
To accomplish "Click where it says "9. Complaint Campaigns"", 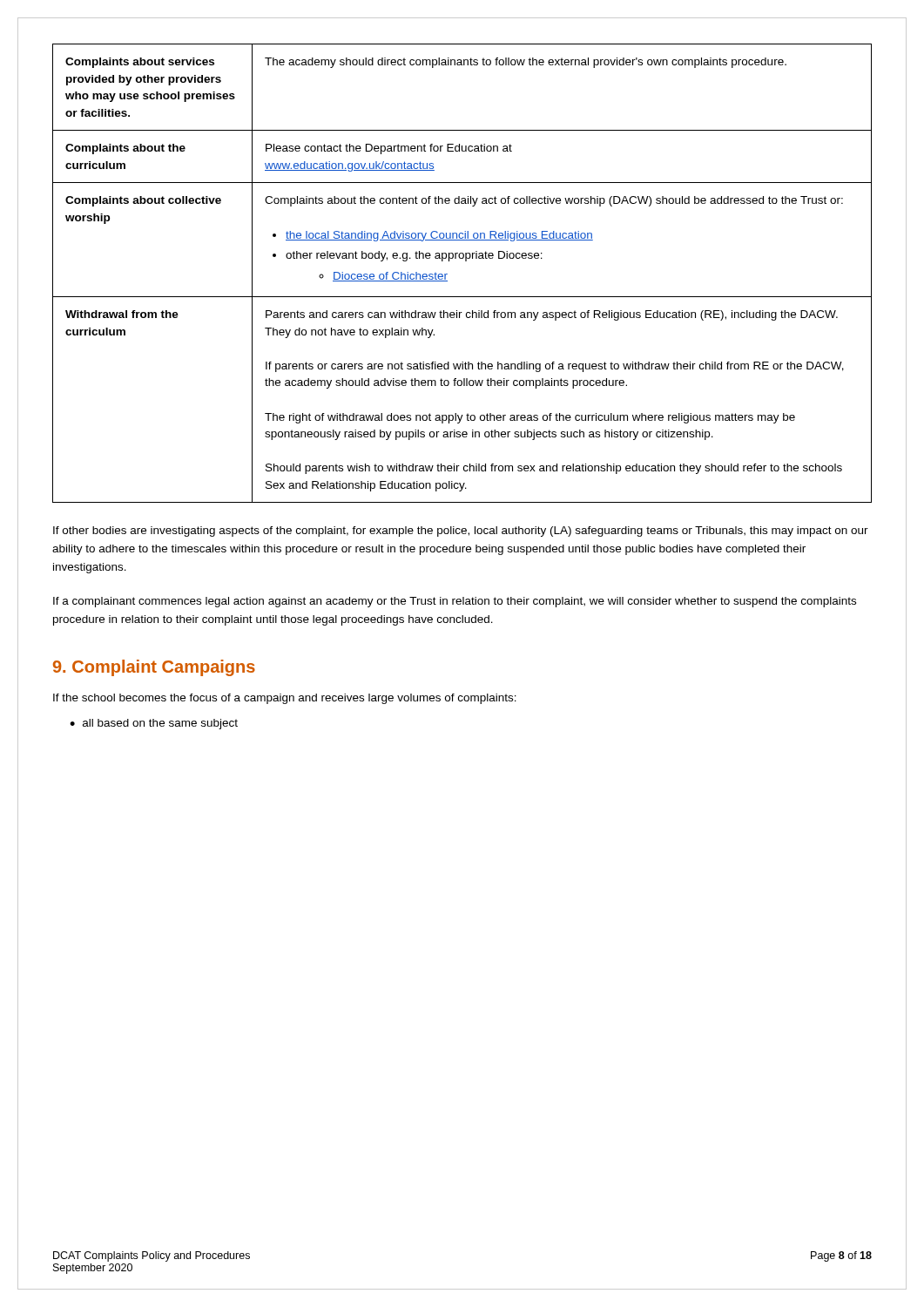I will click(154, 667).
